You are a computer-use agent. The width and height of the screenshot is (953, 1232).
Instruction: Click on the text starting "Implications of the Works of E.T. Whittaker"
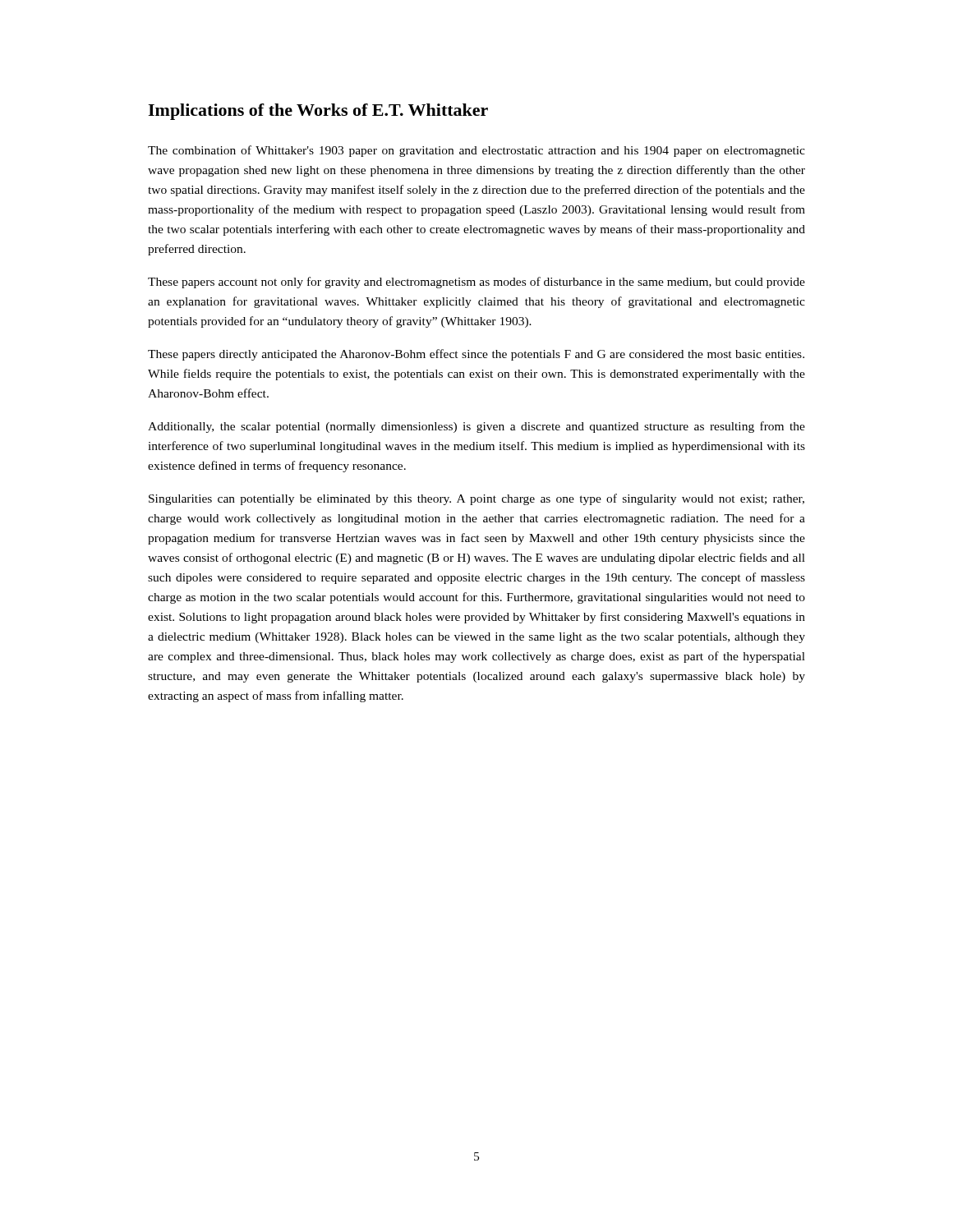(476, 110)
